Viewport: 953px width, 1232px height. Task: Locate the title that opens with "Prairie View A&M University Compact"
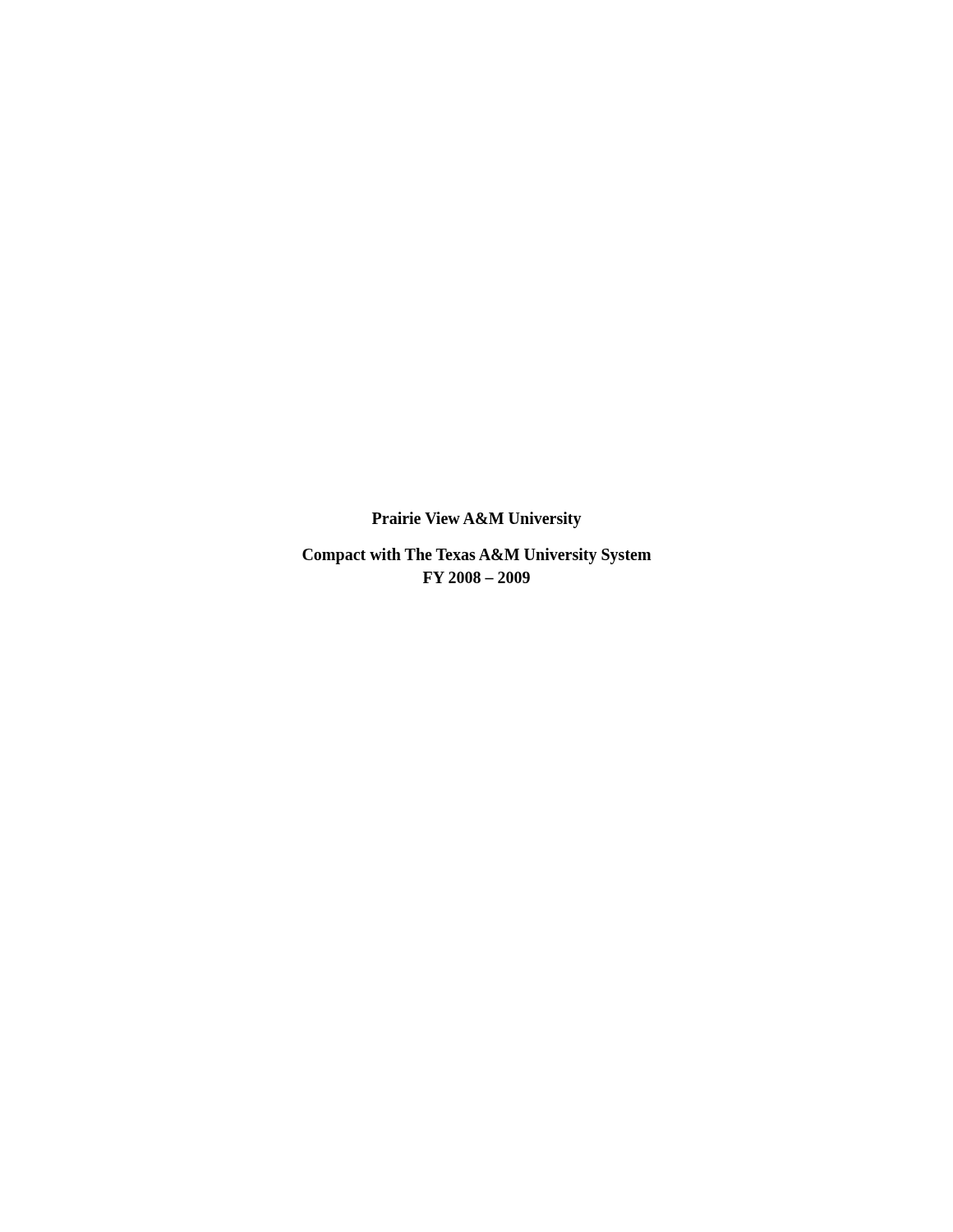point(476,549)
